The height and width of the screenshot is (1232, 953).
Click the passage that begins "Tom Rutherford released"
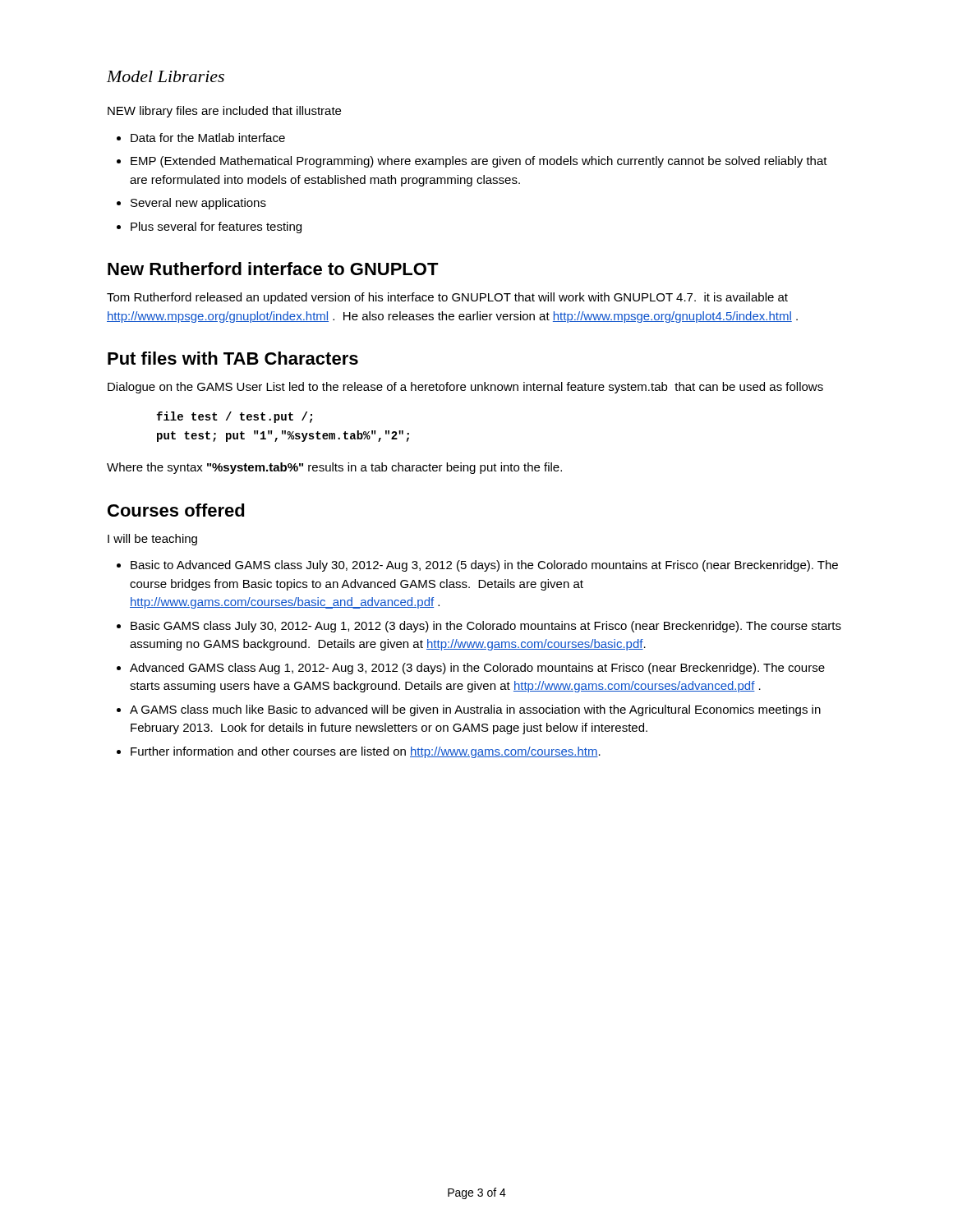click(x=476, y=307)
